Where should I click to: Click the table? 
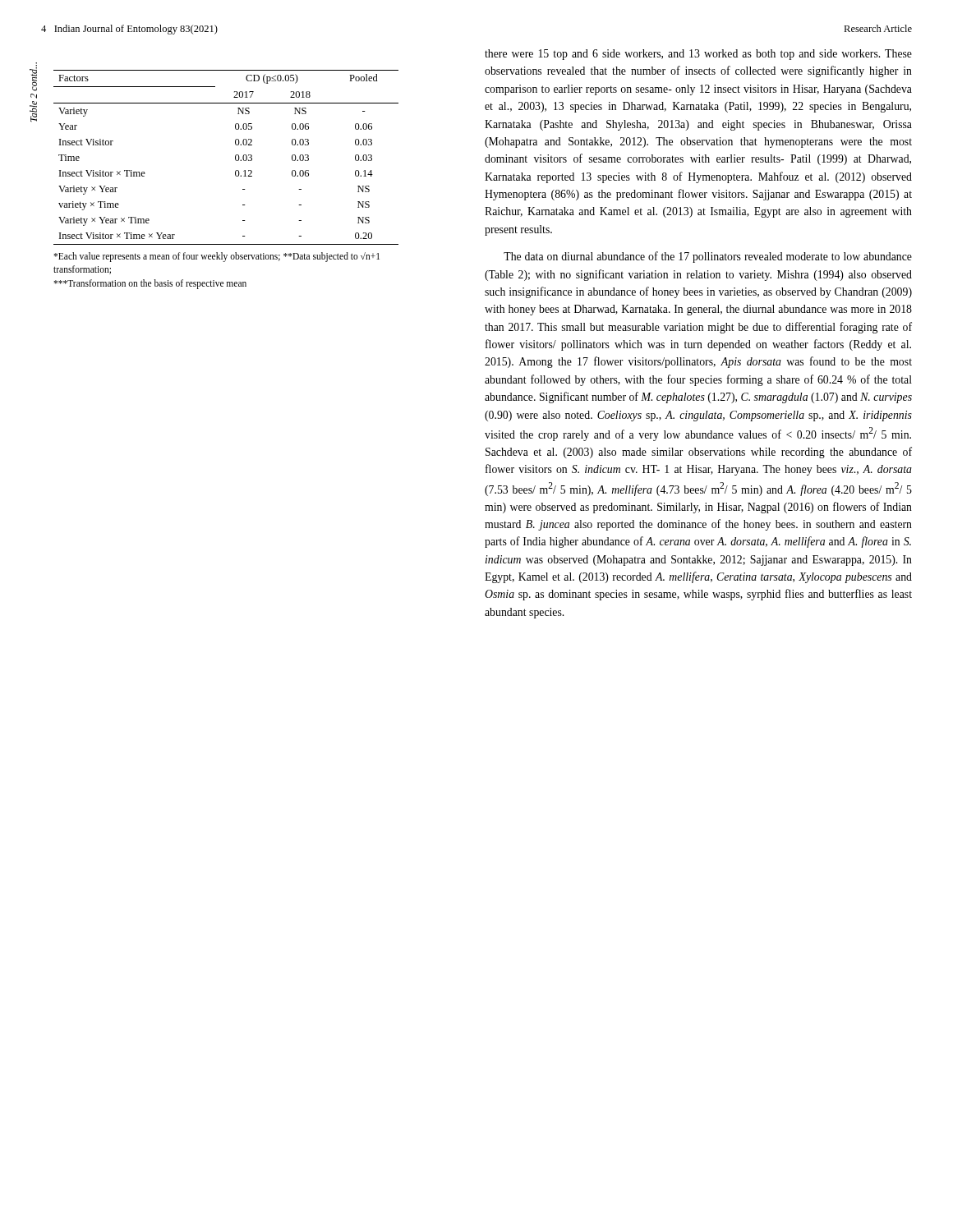point(226,180)
